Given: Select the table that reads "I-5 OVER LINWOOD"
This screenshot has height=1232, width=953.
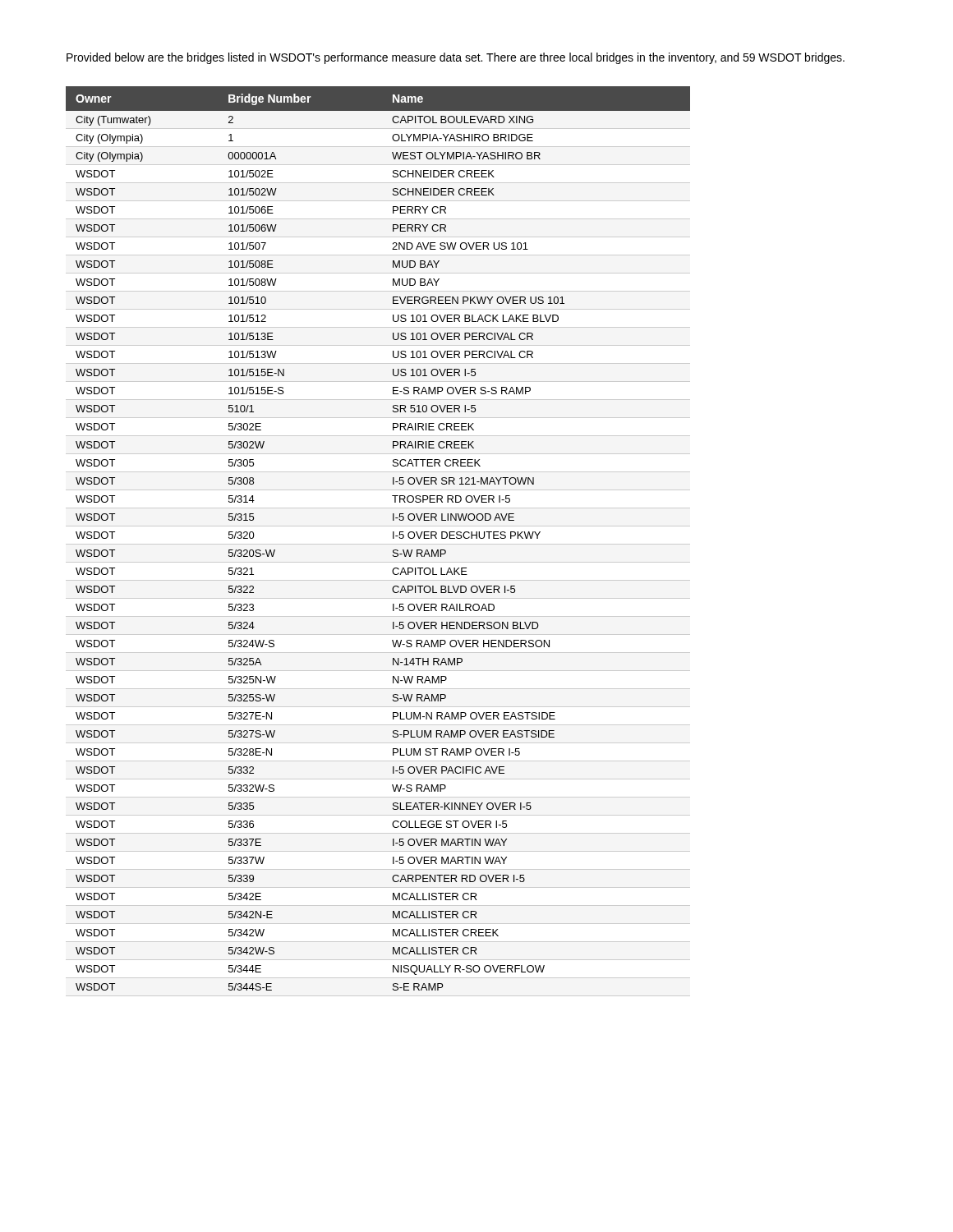Looking at the screenshot, I should tap(476, 541).
